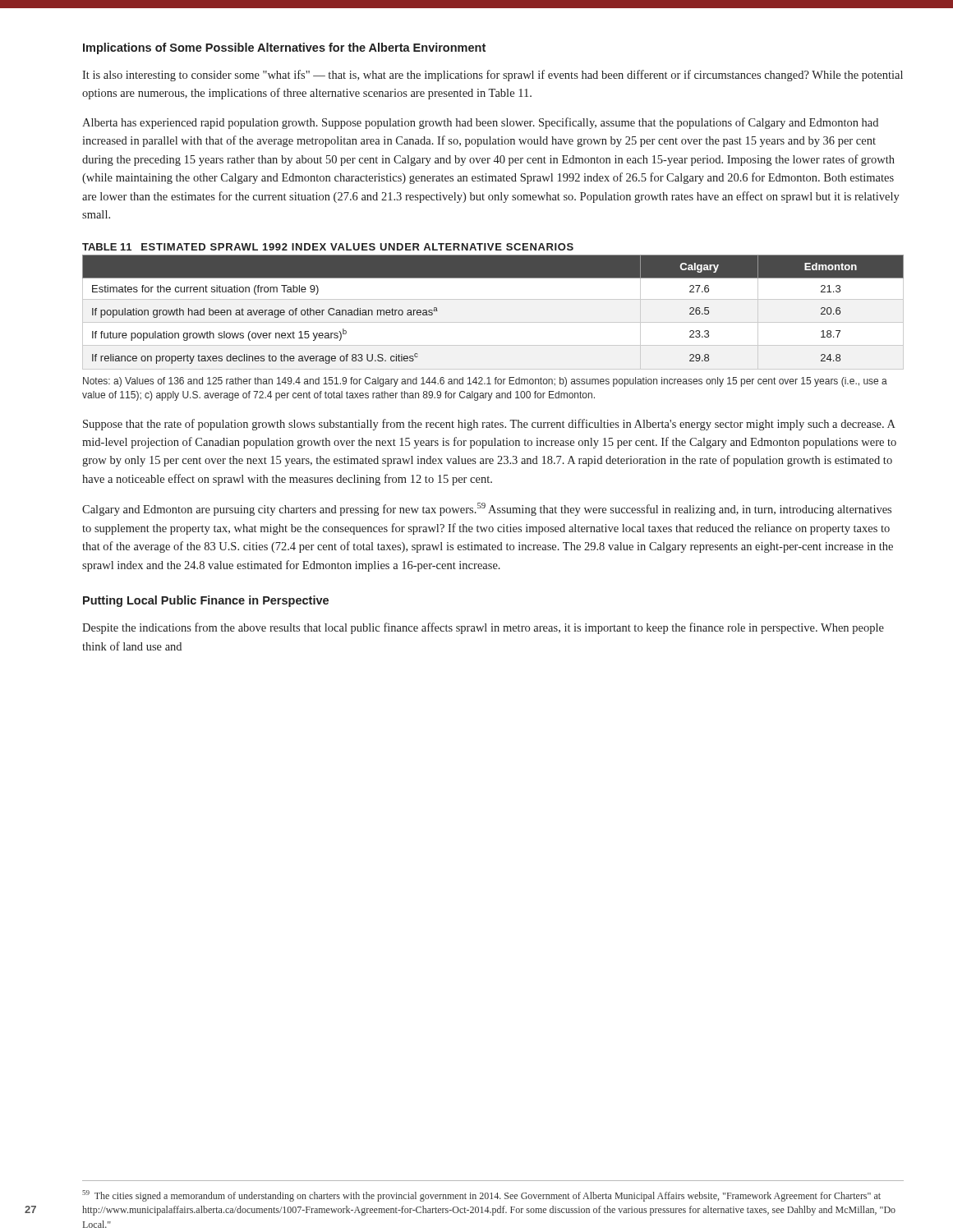The image size is (953, 1232).
Task: Click on the footnote that reads "Notes: a) Values of 136"
Action: click(x=485, y=388)
